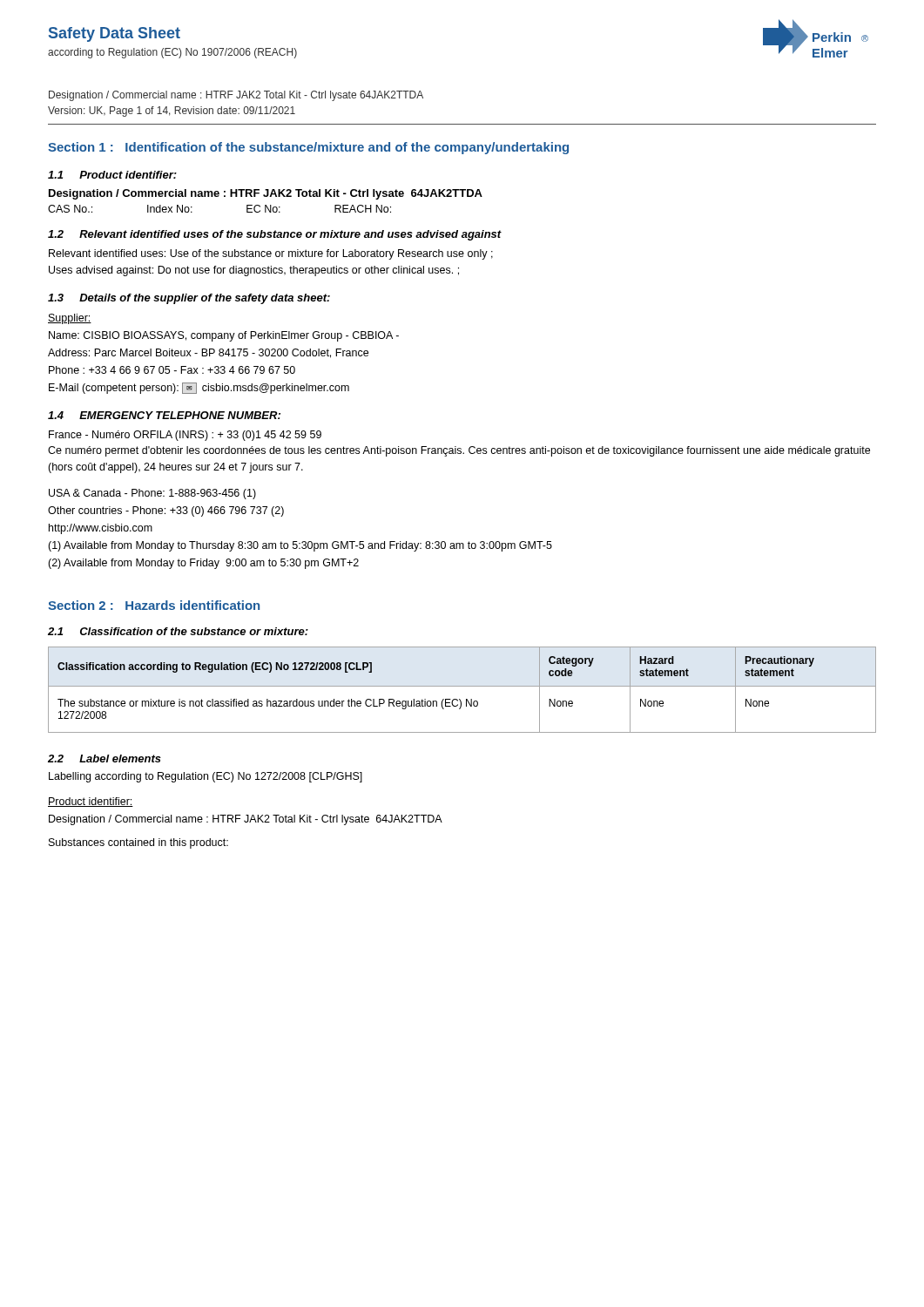
Task: Find the text block with the text "USA & Canada - Phone:"
Action: (x=152, y=494)
